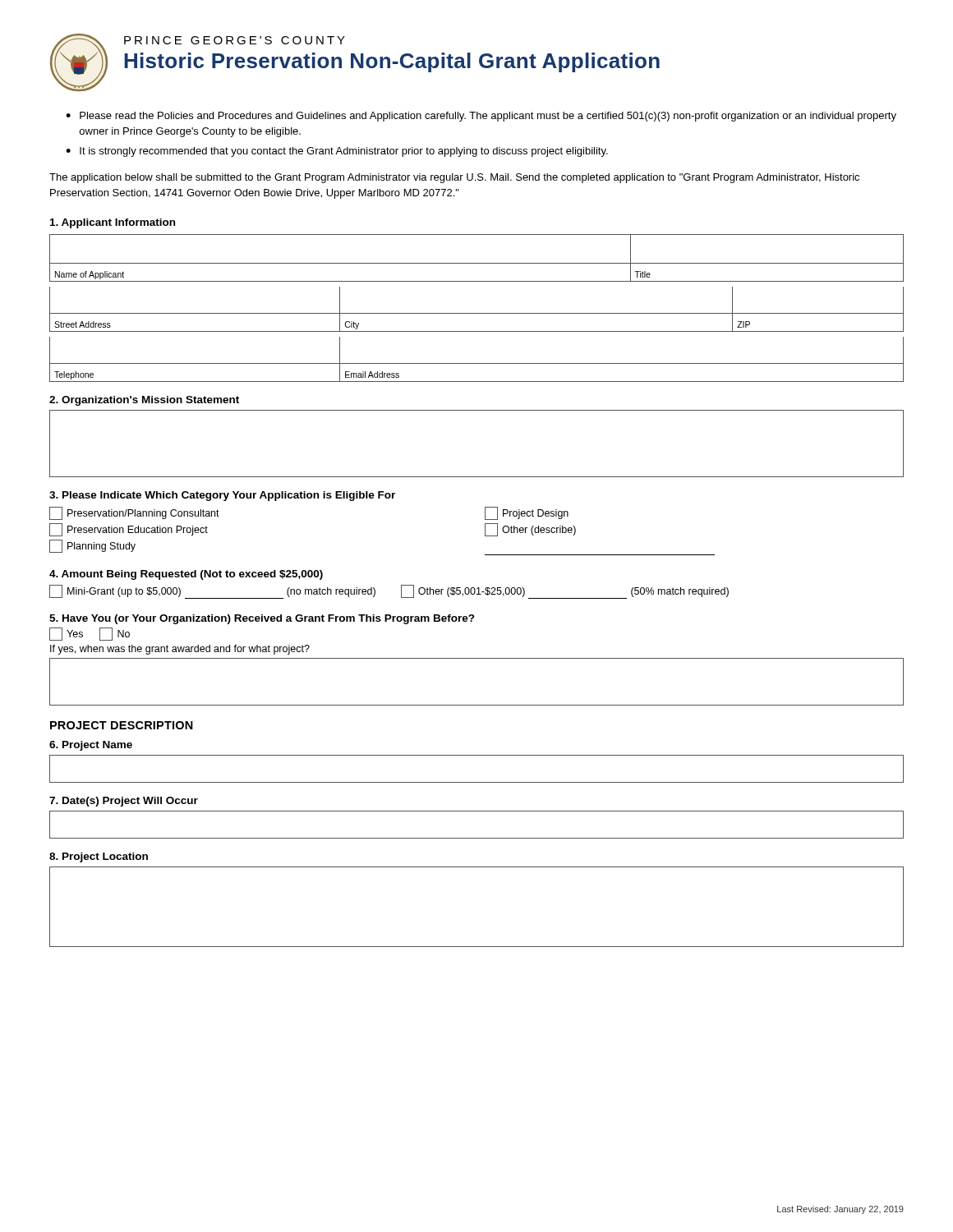
Task: Find the text block starting "7. Date(s) Project Will Occur"
Action: [124, 800]
